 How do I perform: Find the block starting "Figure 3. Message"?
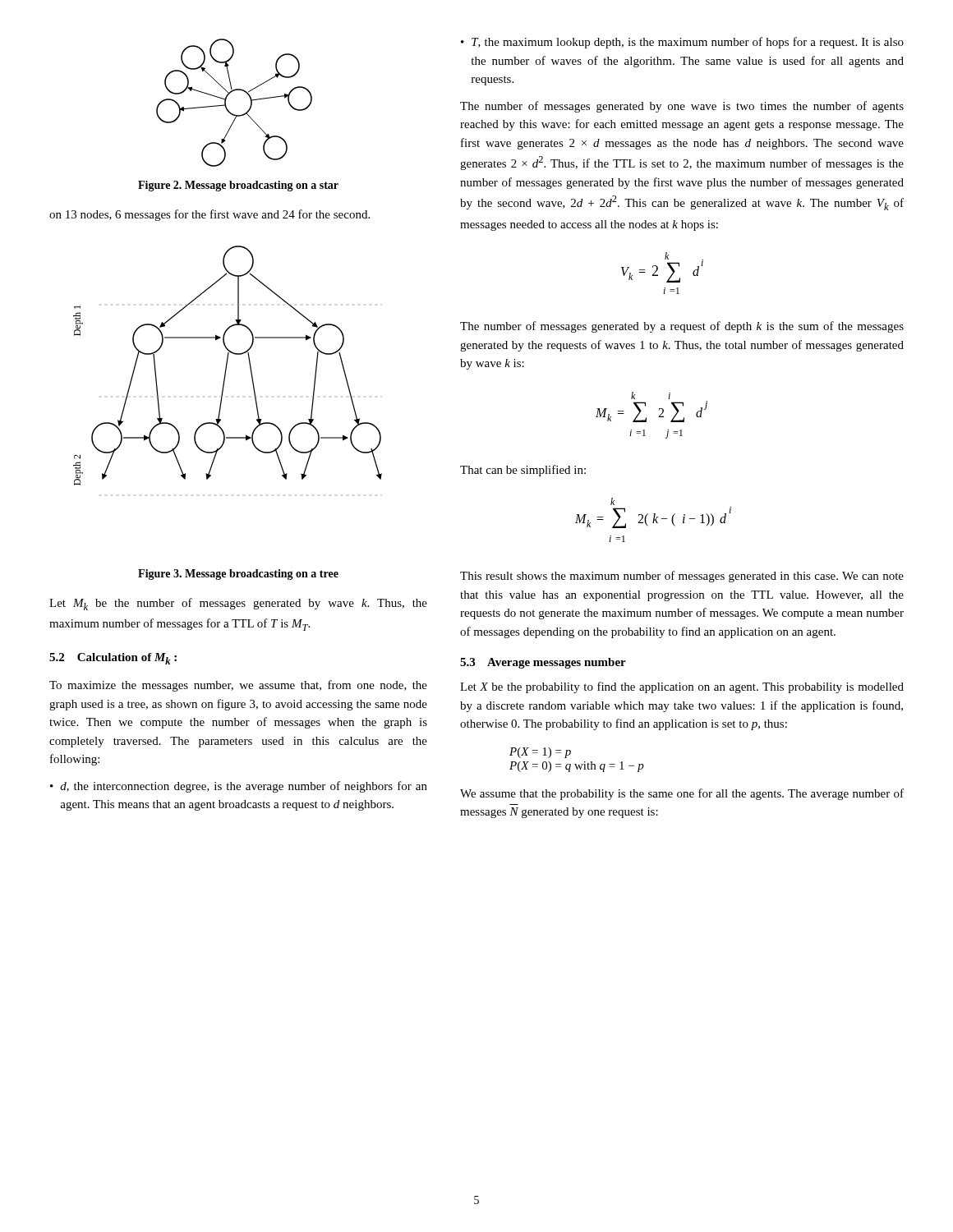pos(238,573)
